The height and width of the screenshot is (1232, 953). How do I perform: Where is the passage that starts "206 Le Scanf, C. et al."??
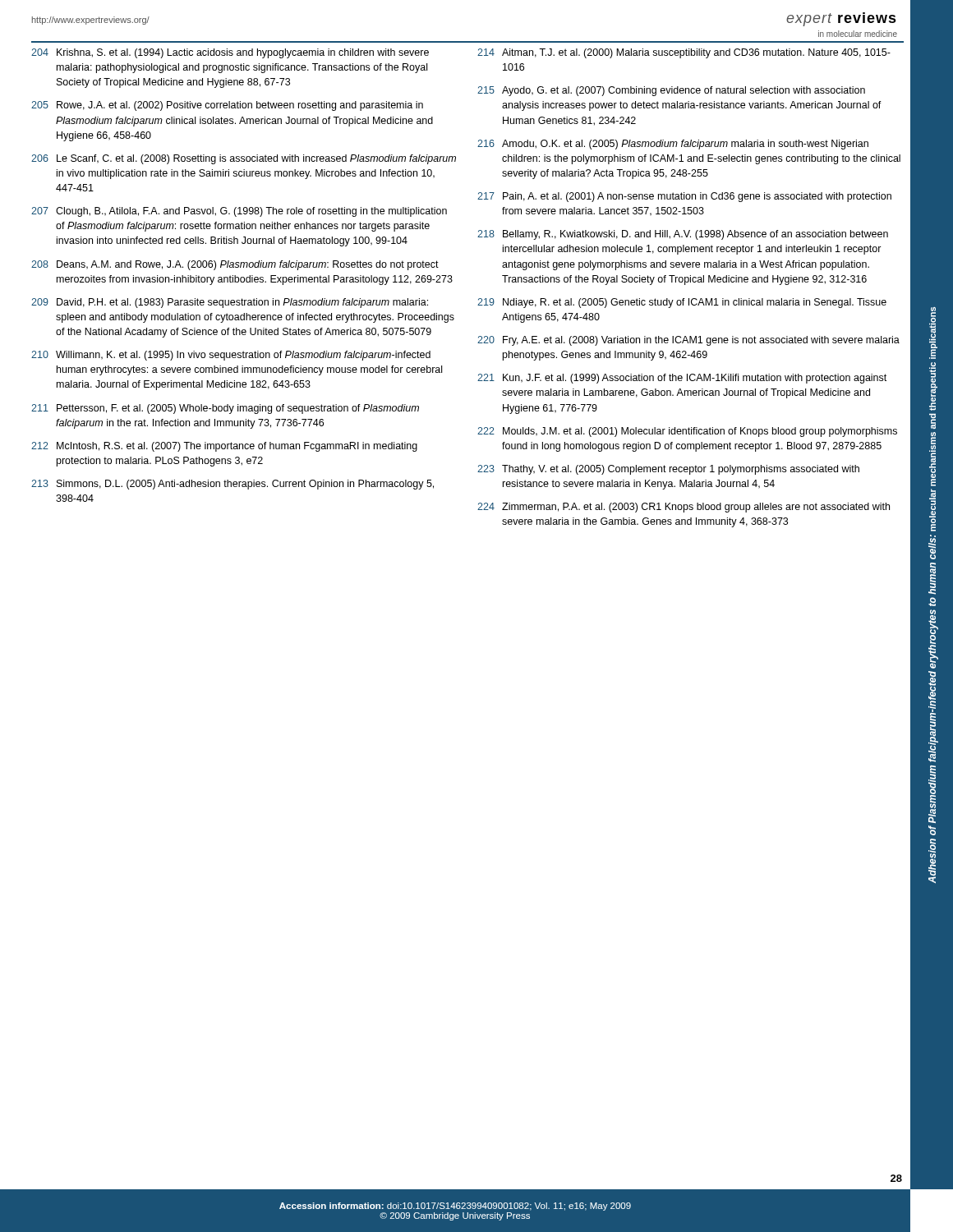pos(244,173)
